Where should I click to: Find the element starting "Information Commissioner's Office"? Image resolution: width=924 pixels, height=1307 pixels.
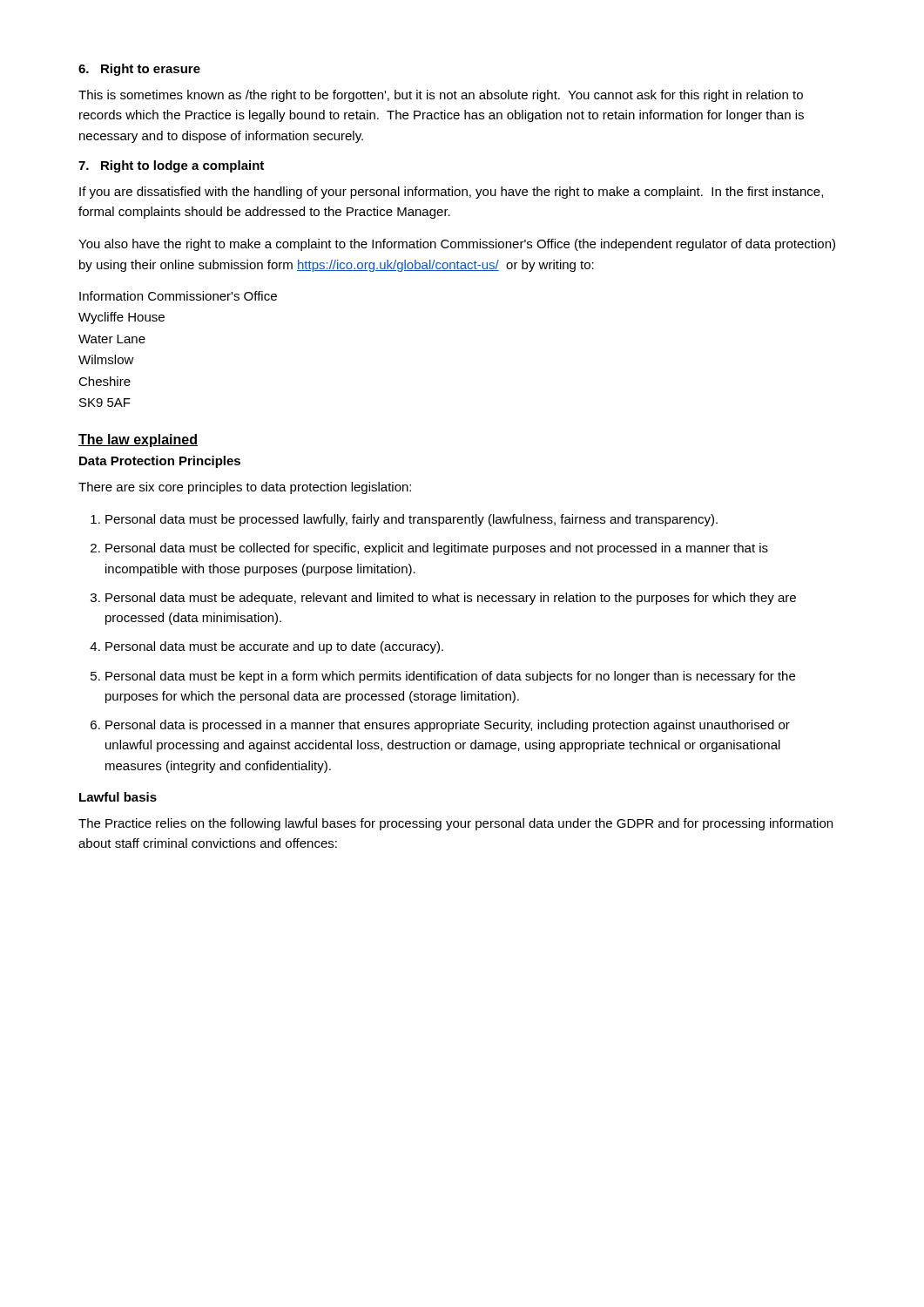tap(178, 296)
